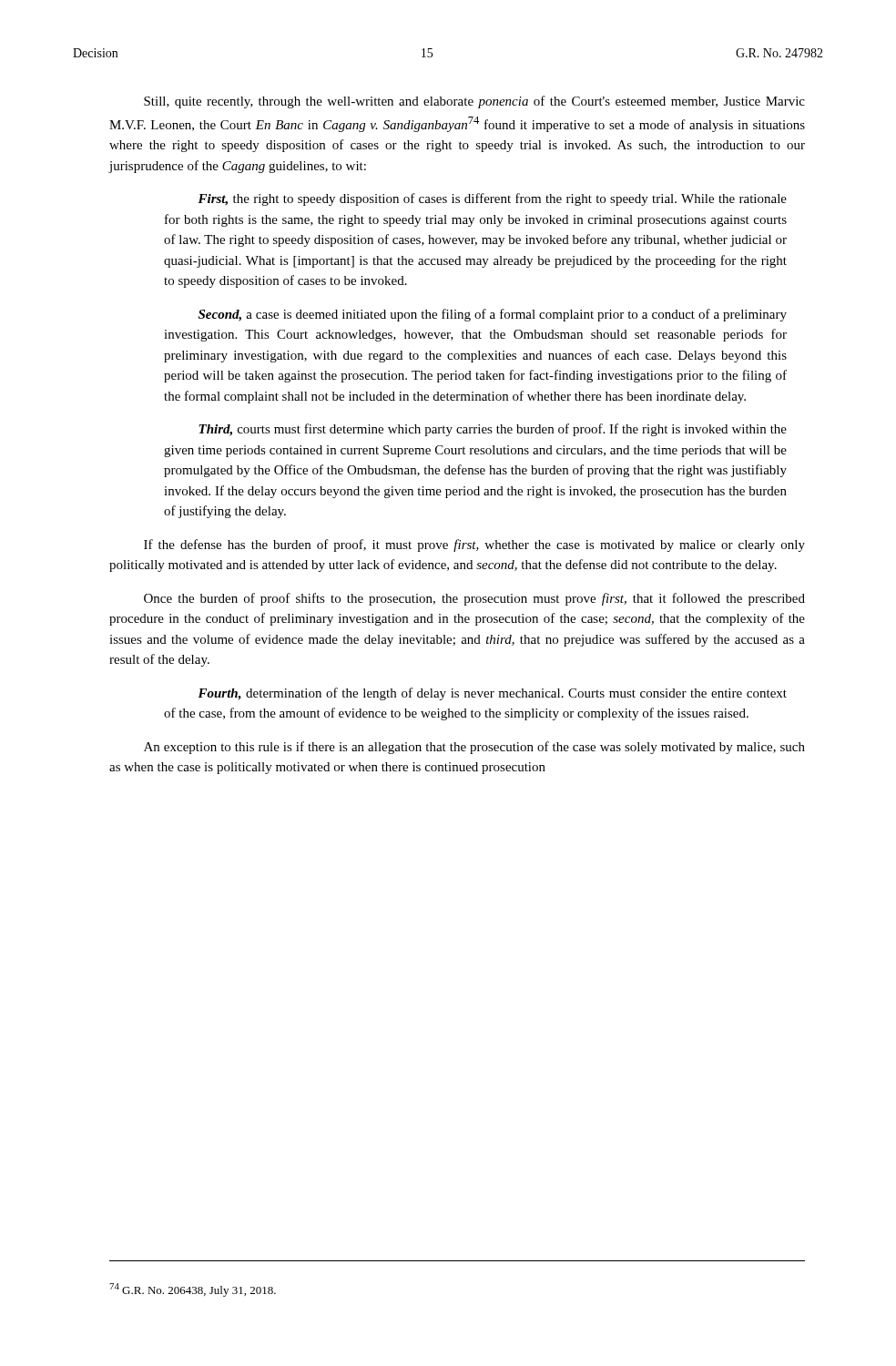Image resolution: width=896 pixels, height=1366 pixels.
Task: Find the text block with the text "Once the burden of proof shifts"
Action: [457, 629]
